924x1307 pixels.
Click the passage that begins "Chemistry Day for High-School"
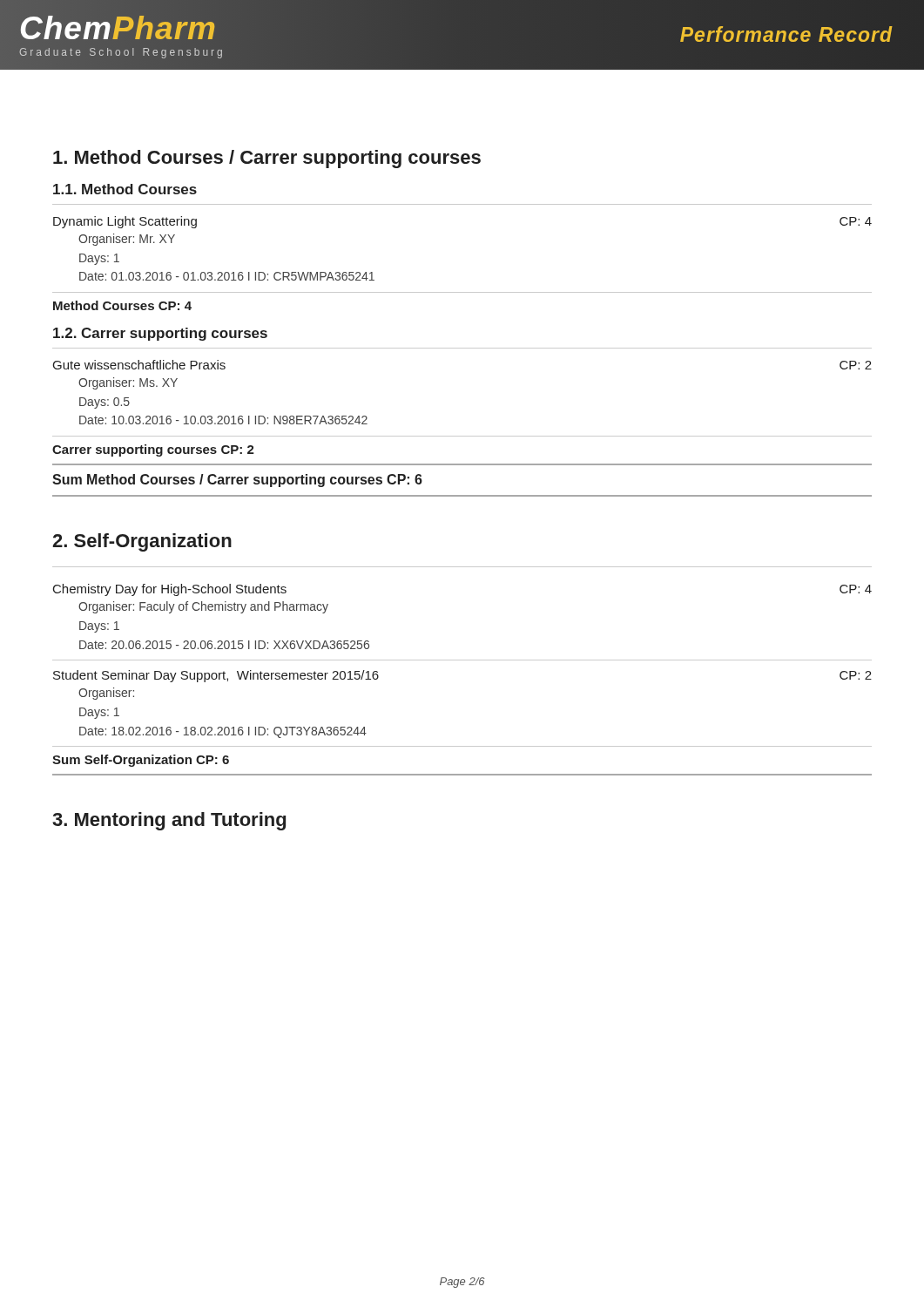click(171, 589)
